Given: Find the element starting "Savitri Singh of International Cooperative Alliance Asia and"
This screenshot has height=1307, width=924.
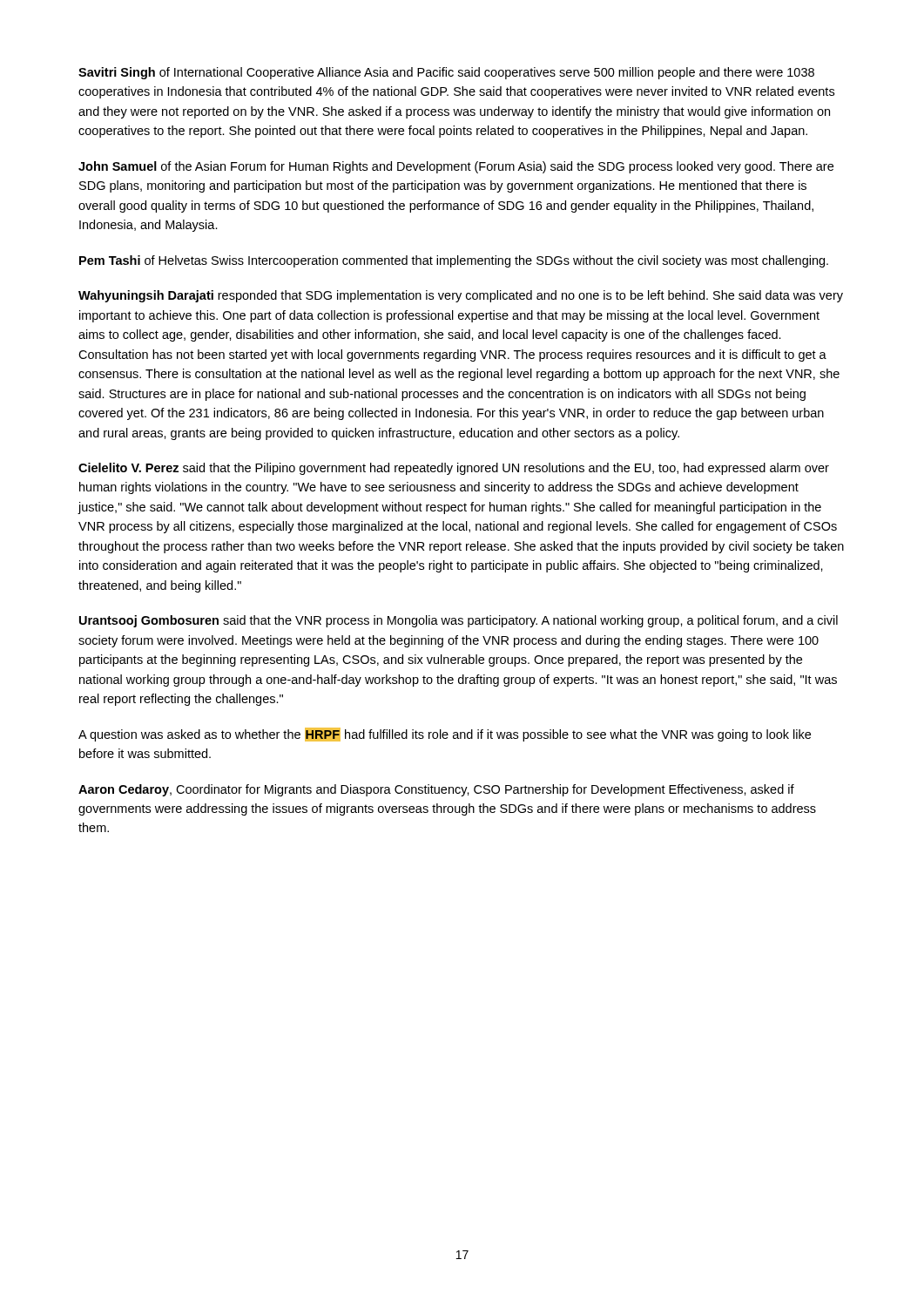Looking at the screenshot, I should 457,102.
